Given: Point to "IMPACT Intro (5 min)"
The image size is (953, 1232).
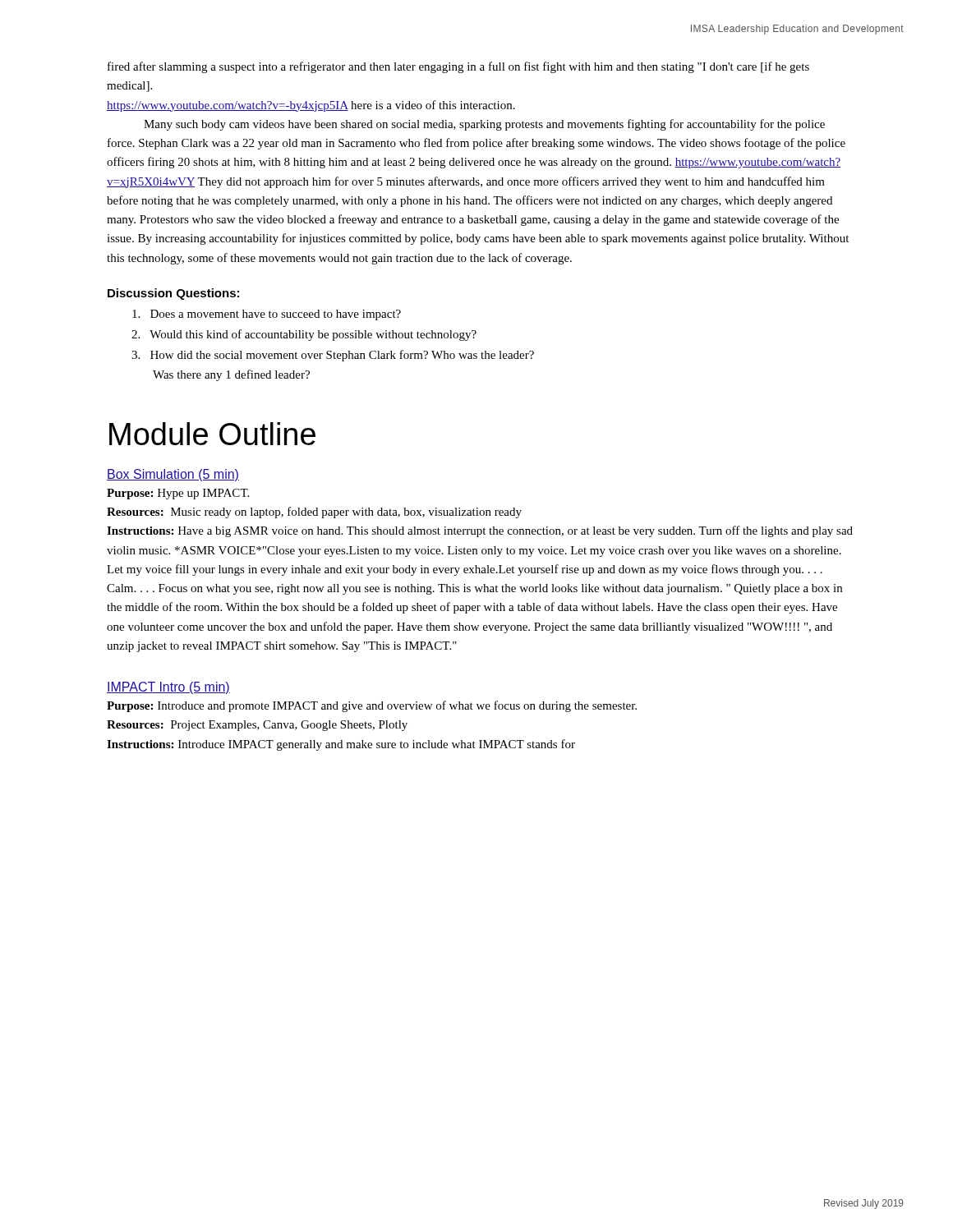Looking at the screenshot, I should pyautogui.click(x=168, y=688).
